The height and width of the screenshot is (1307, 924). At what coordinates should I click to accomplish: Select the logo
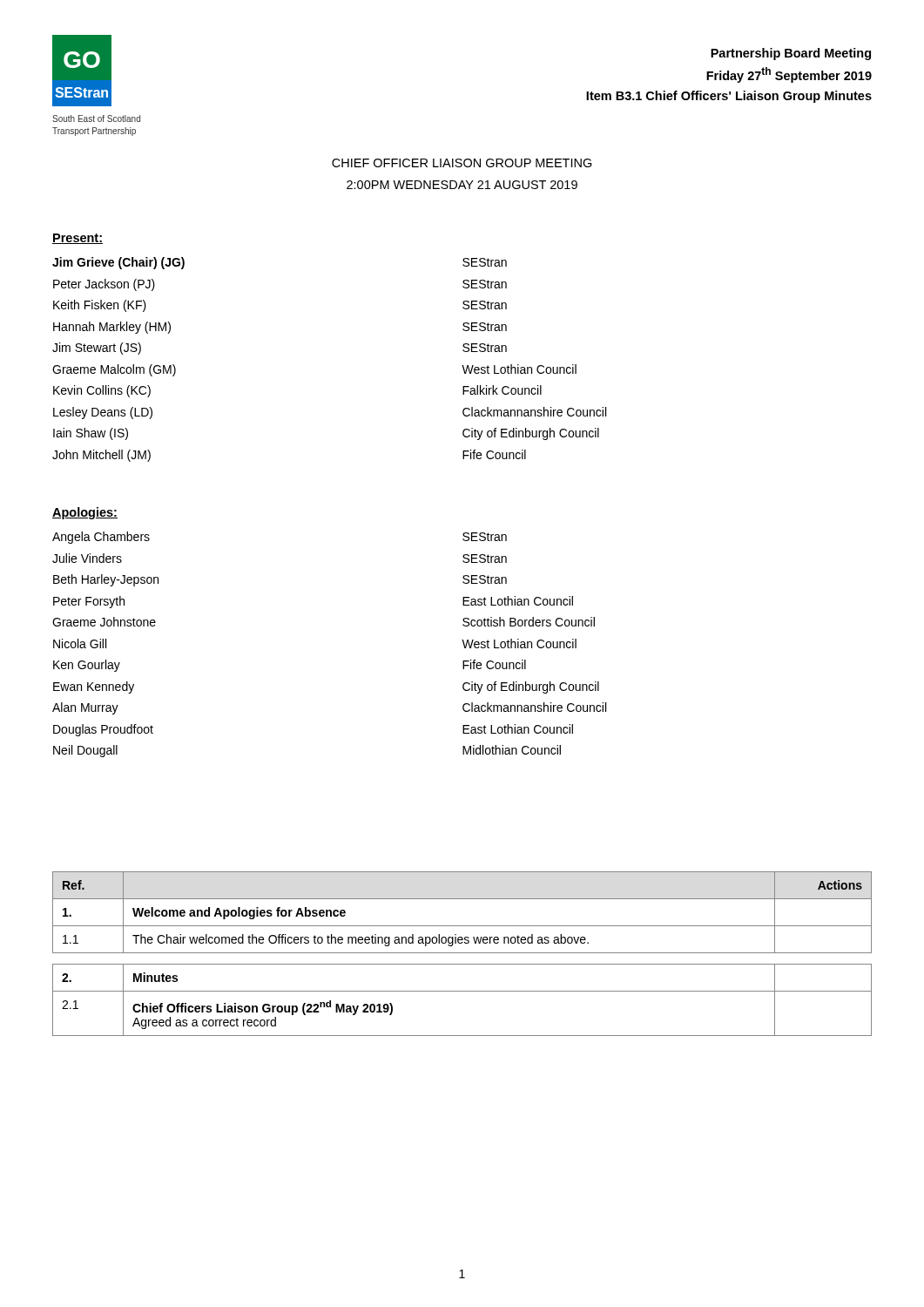[x=122, y=87]
